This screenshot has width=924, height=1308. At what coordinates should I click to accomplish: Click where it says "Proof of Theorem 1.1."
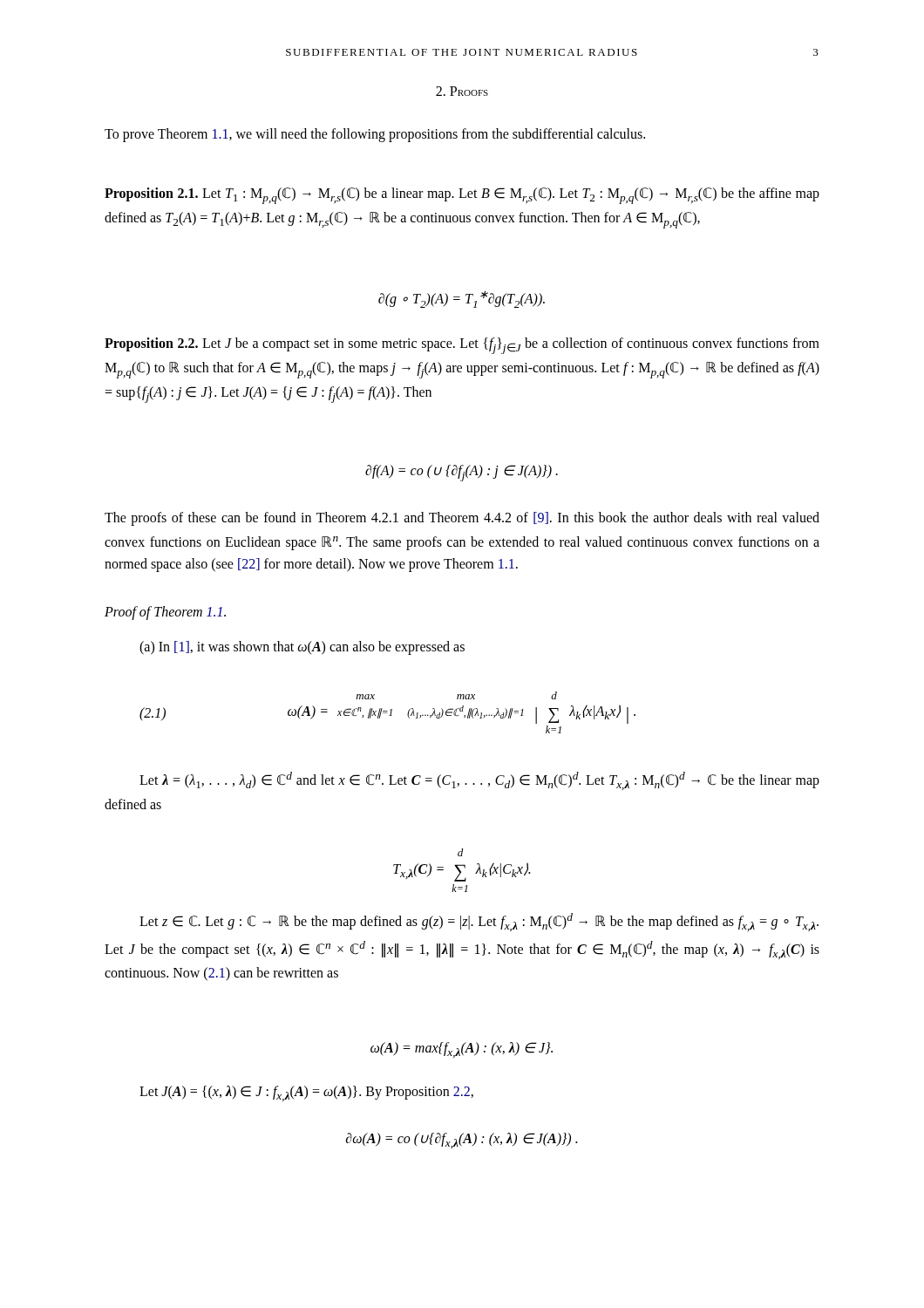(166, 612)
